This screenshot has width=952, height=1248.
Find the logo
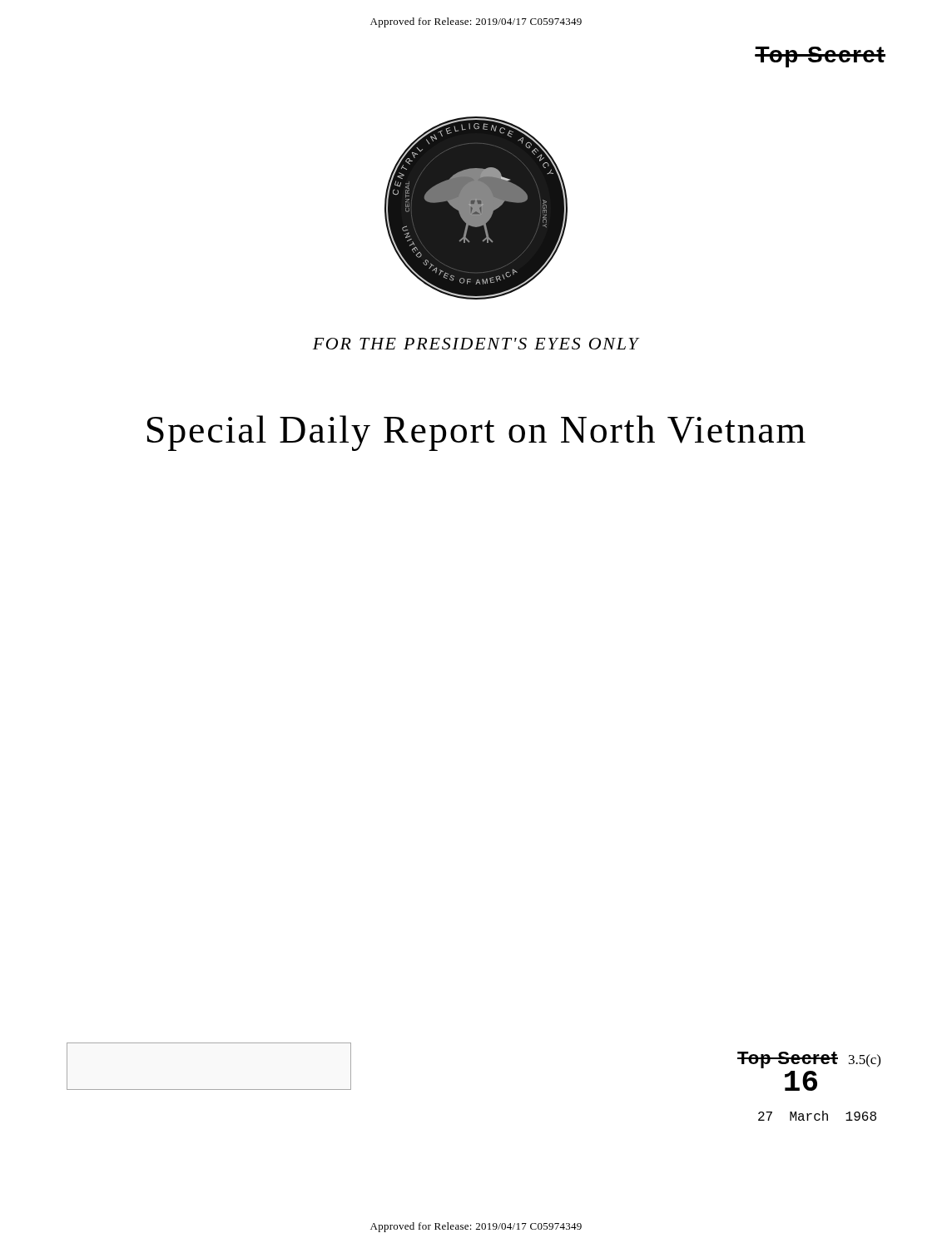click(x=476, y=208)
